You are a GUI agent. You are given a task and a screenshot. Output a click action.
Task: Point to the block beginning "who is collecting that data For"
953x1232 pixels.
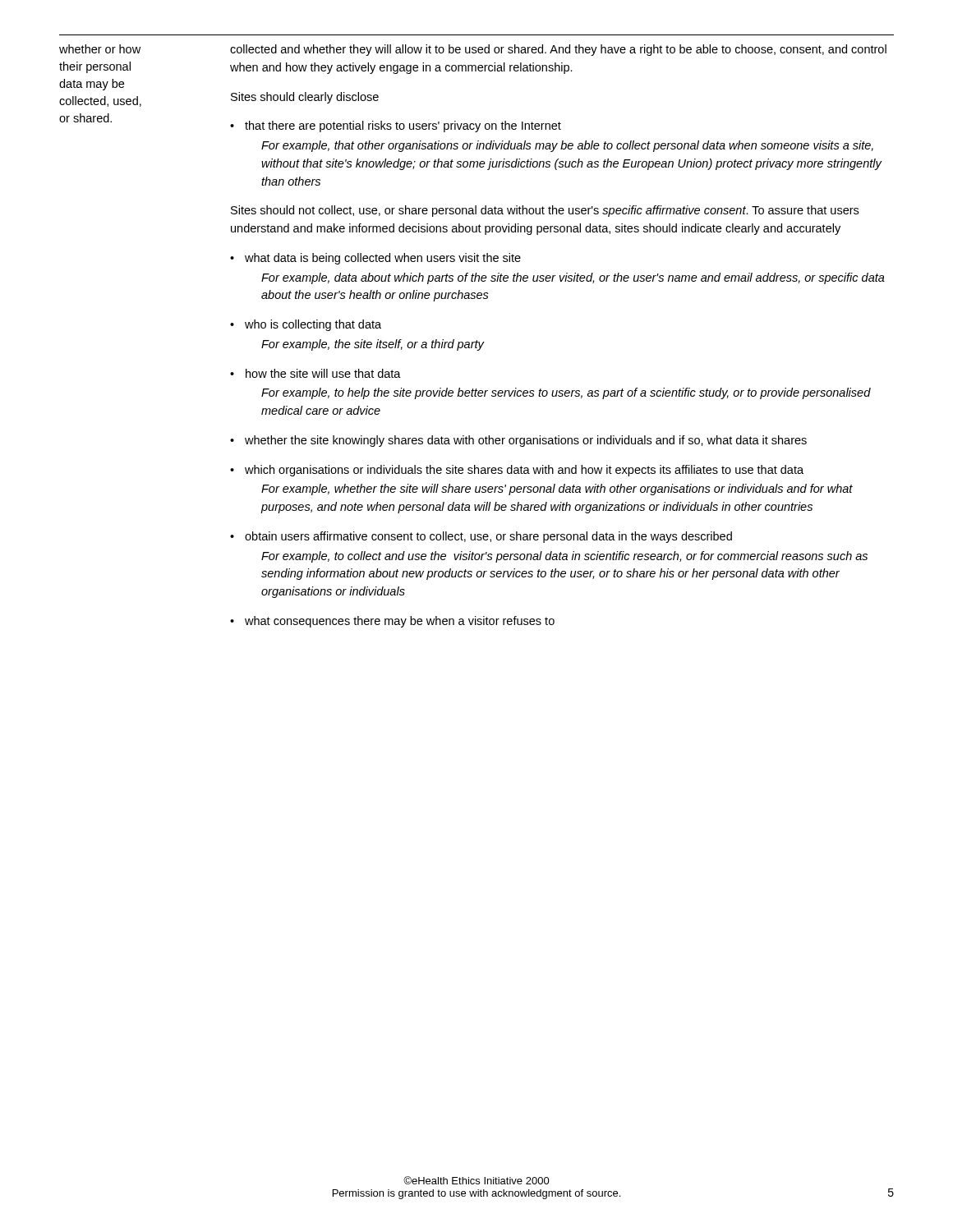coord(313,325)
